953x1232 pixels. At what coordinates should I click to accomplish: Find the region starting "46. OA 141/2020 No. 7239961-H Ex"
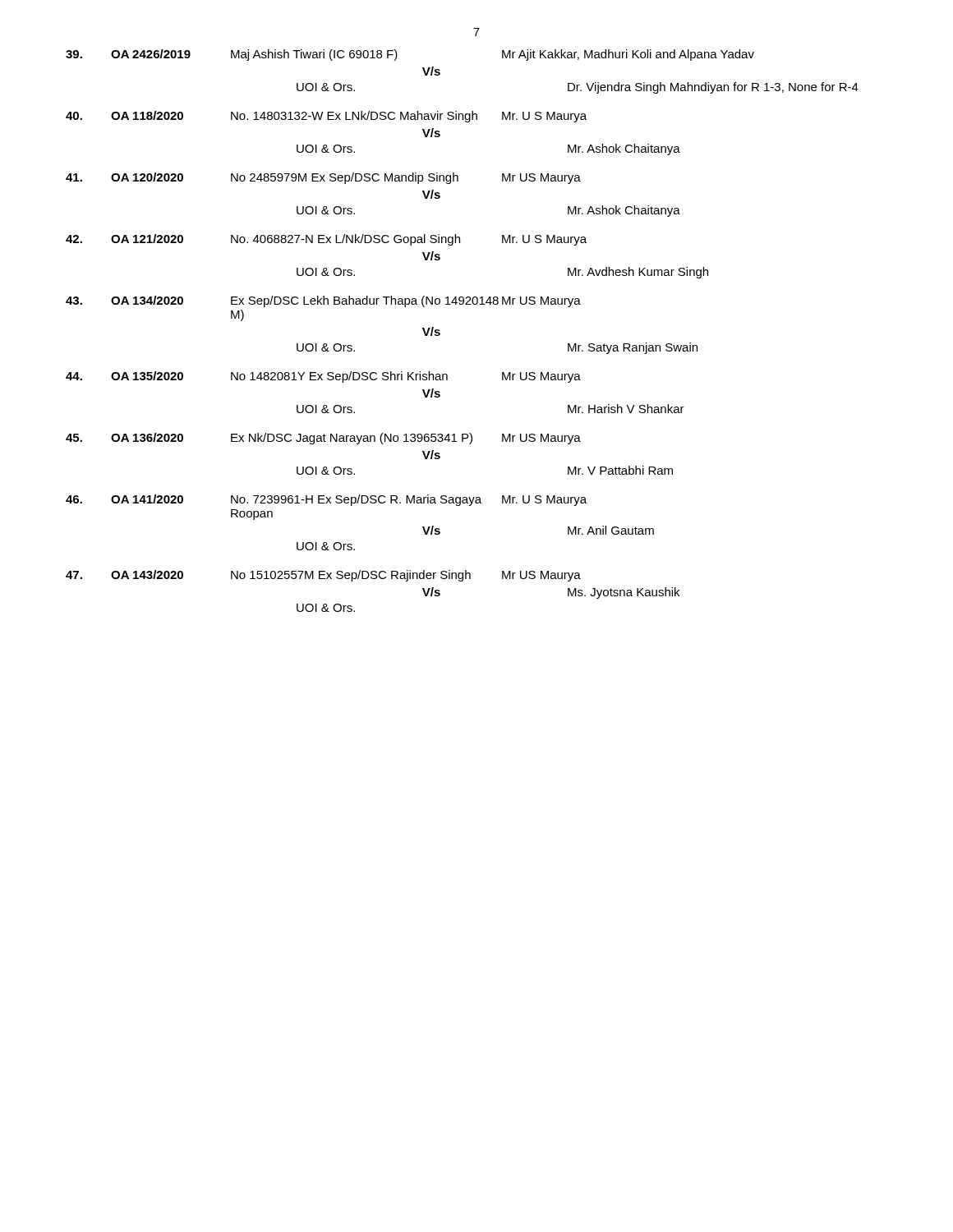point(326,500)
